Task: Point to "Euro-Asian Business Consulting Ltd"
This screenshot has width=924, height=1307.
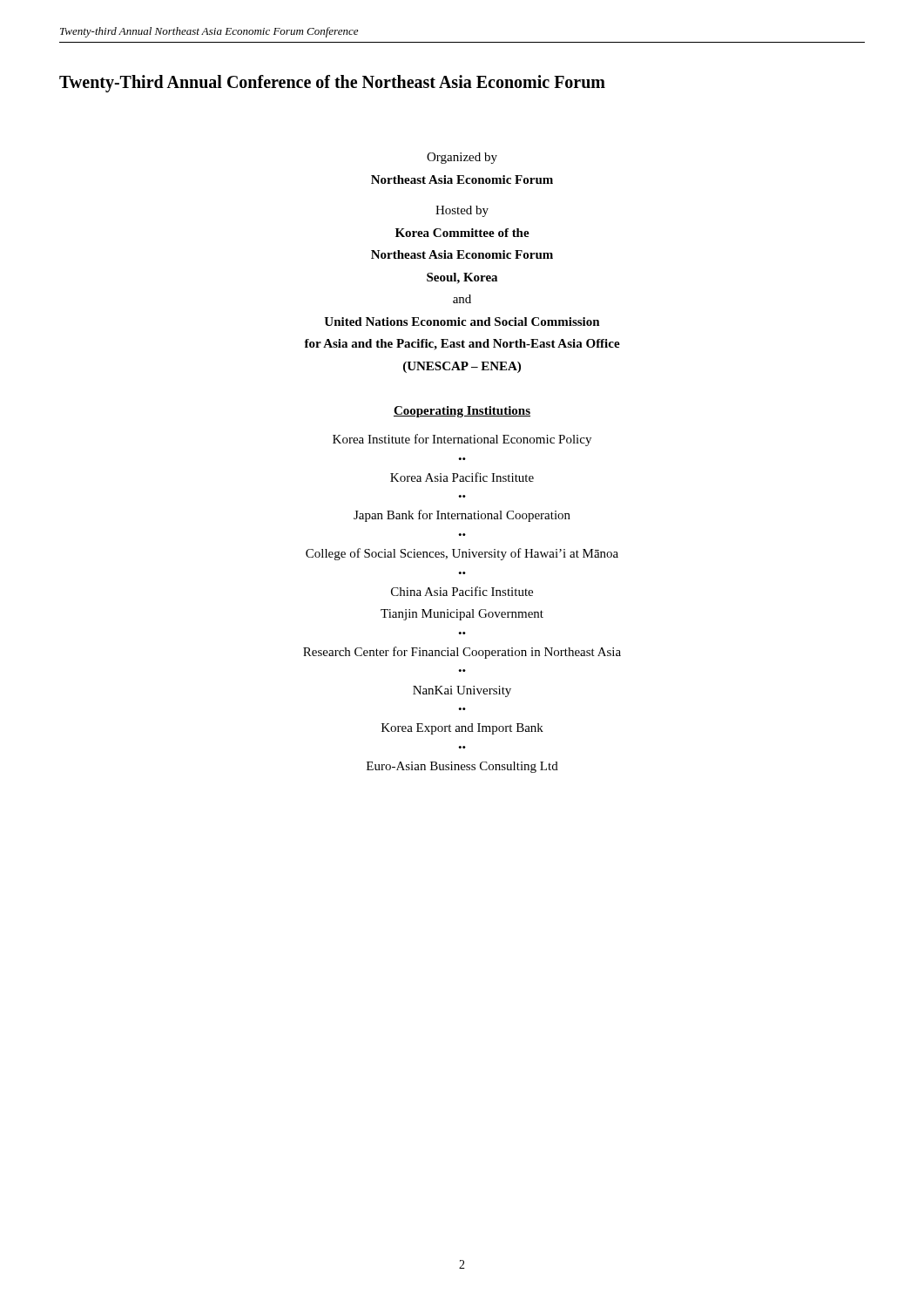Action: pos(462,766)
